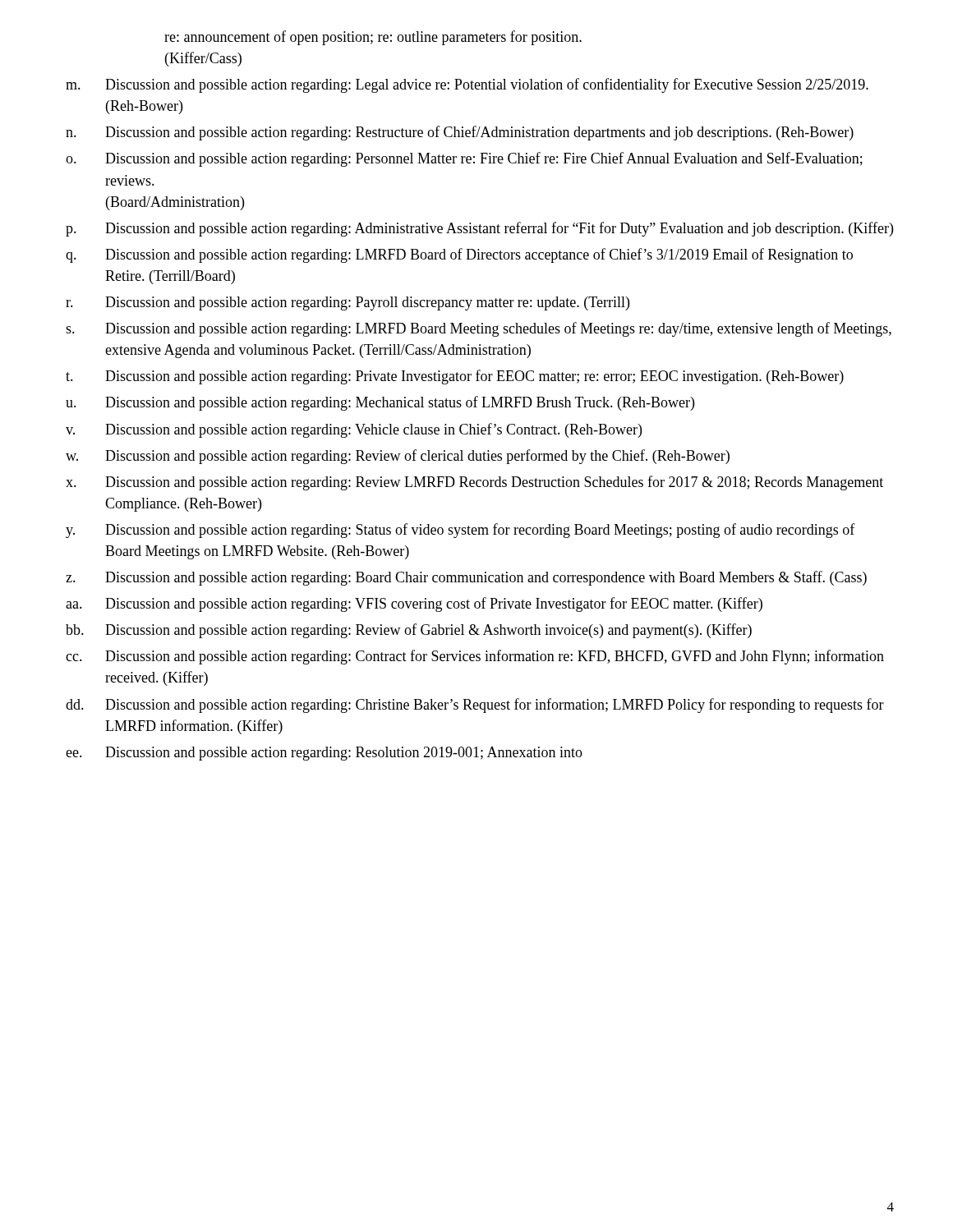Navigate to the text starting "o. Discussion and"
Image resolution: width=953 pixels, height=1232 pixels.
[x=464, y=159]
